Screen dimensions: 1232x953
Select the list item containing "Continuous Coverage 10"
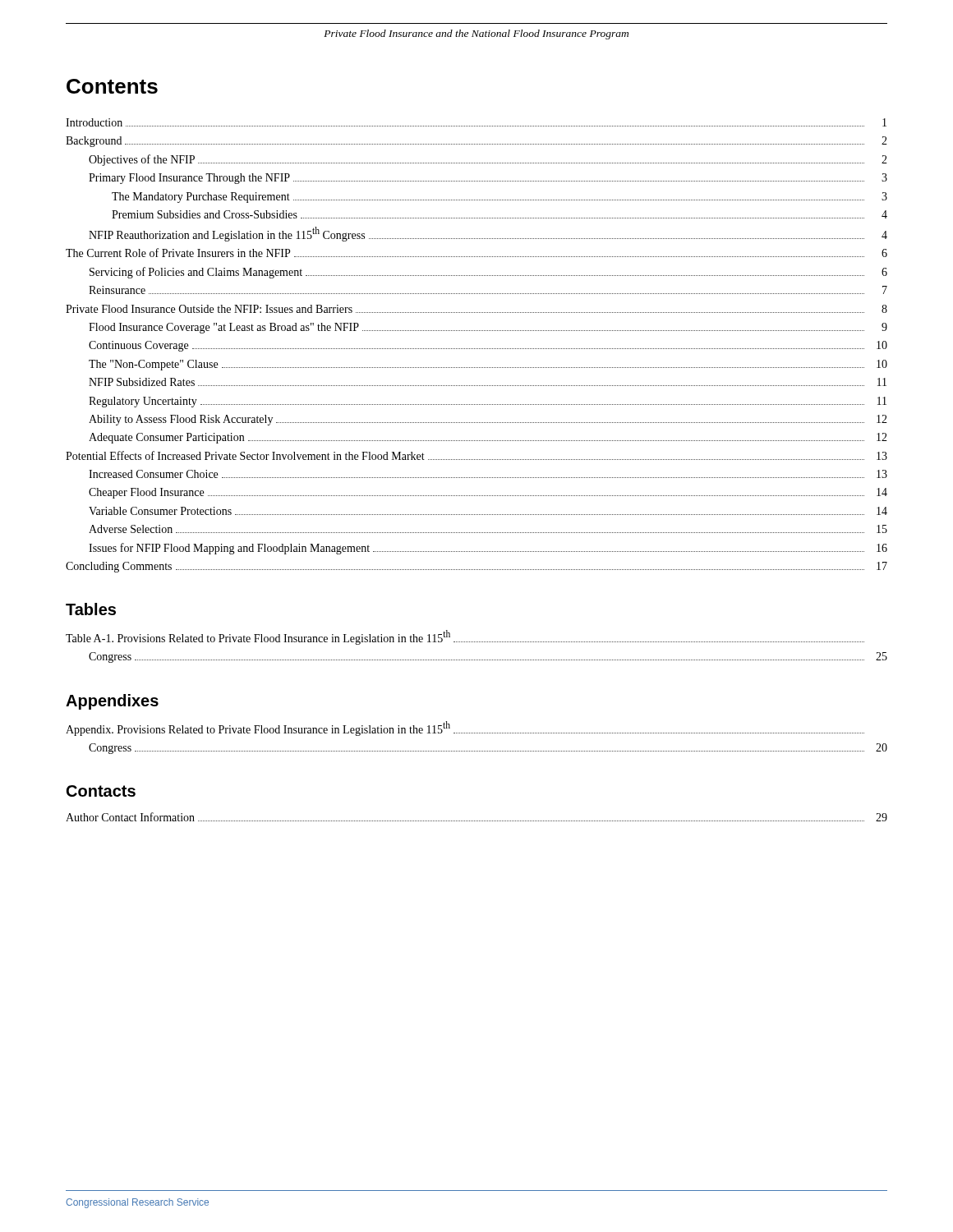(488, 346)
